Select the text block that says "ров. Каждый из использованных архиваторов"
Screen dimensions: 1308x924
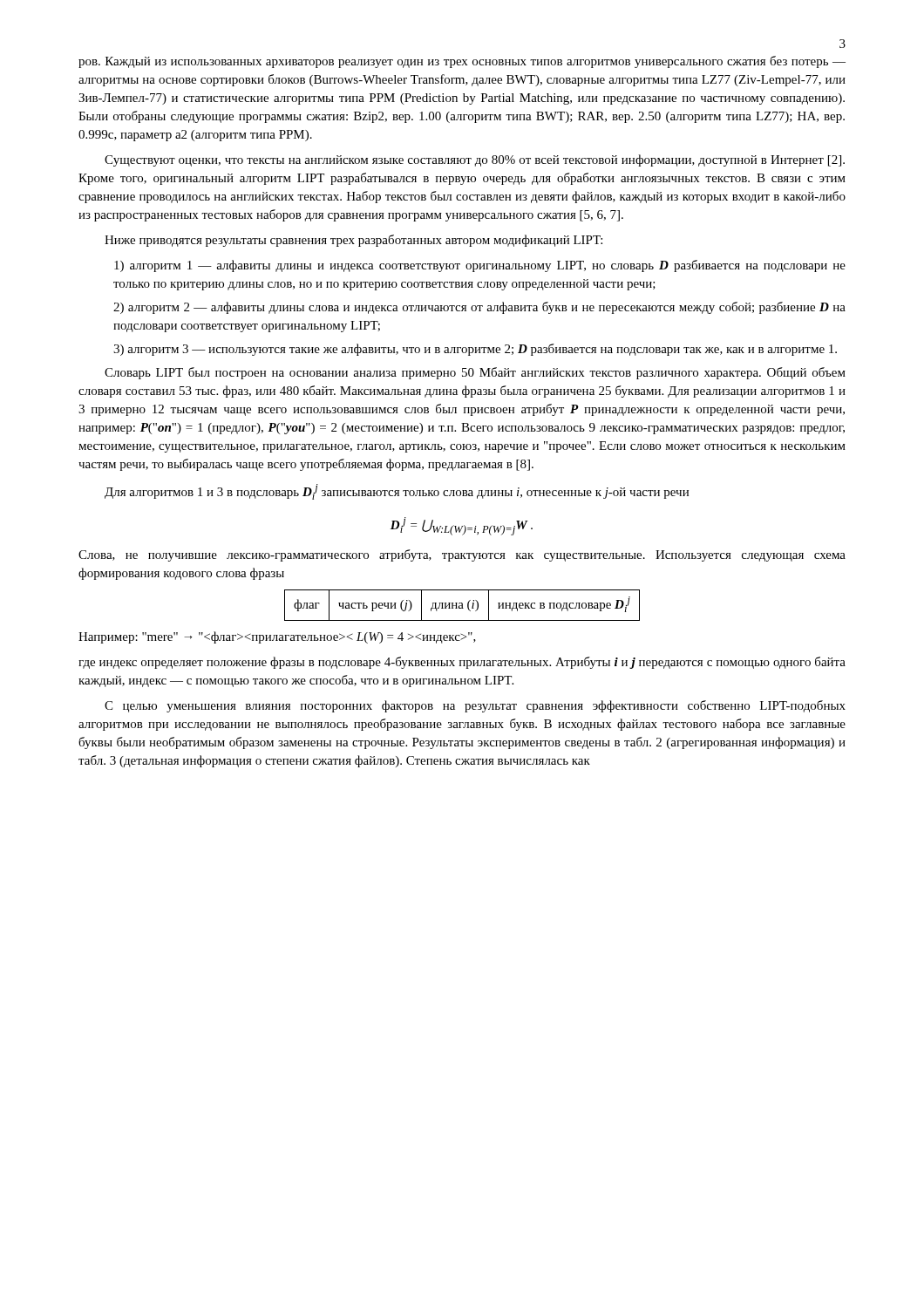click(462, 98)
